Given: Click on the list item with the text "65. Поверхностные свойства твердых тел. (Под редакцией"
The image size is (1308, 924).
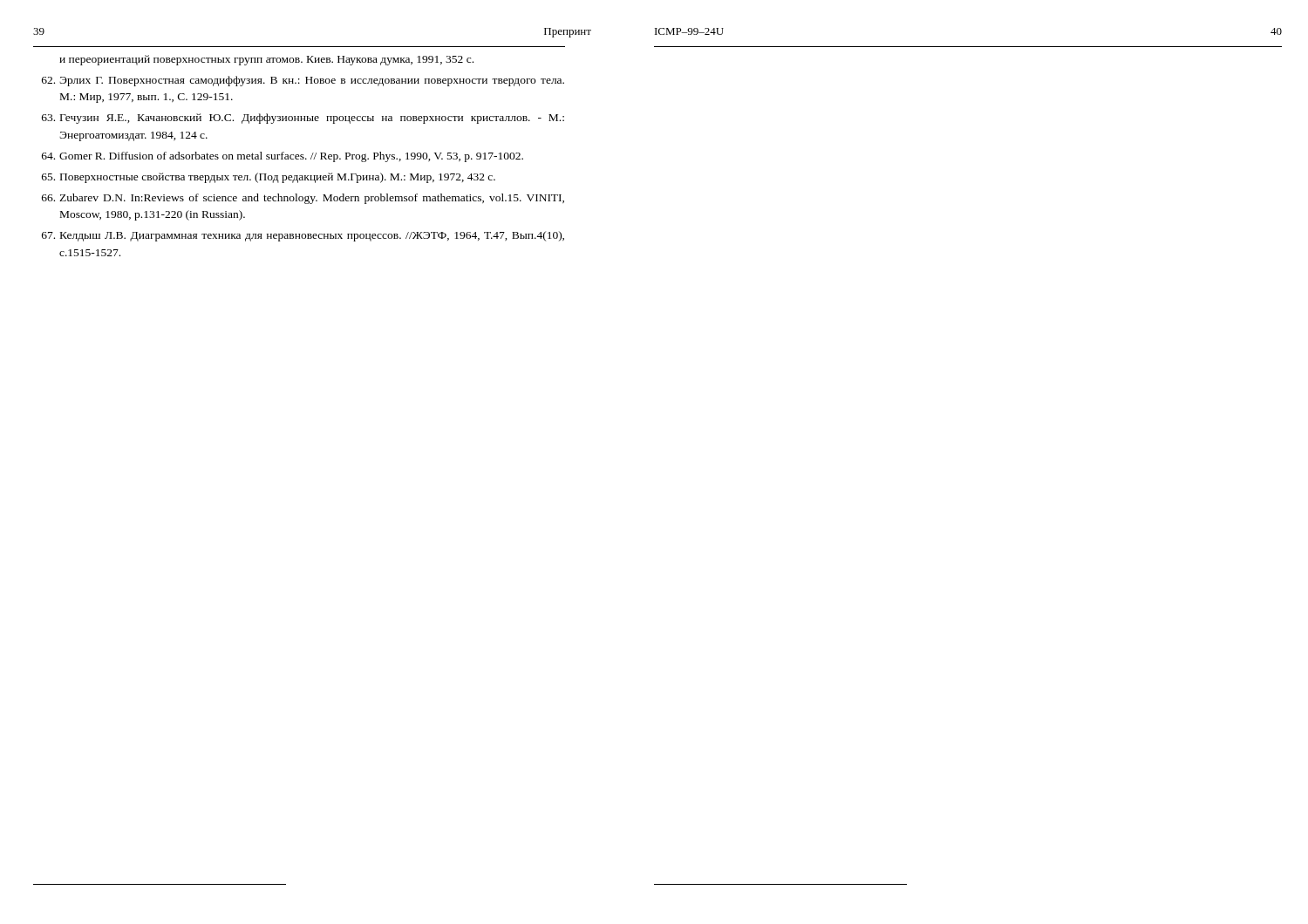Looking at the screenshot, I should point(299,177).
